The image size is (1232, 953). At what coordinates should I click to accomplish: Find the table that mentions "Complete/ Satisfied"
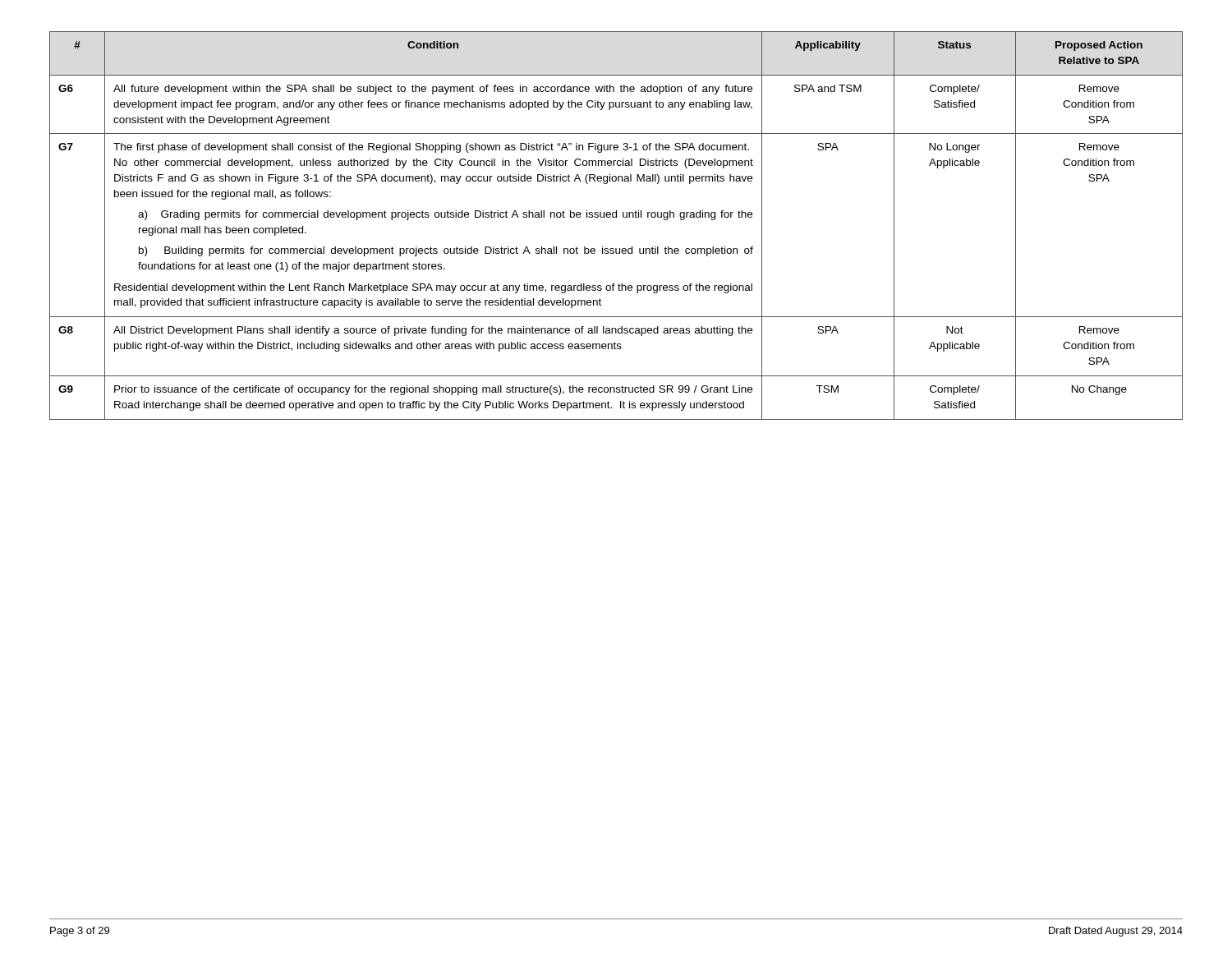616,225
